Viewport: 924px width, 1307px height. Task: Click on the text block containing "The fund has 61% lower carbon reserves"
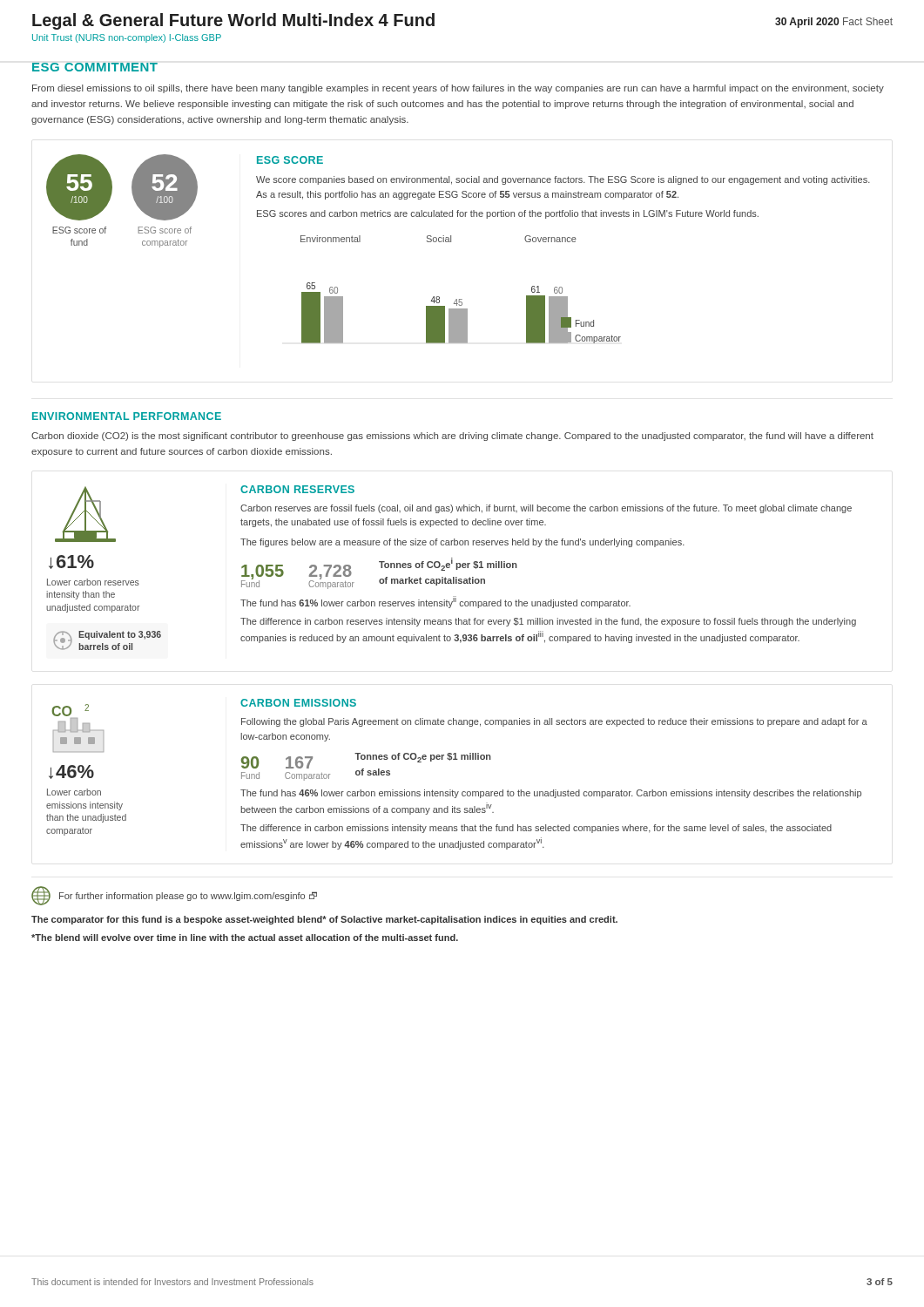click(x=436, y=602)
